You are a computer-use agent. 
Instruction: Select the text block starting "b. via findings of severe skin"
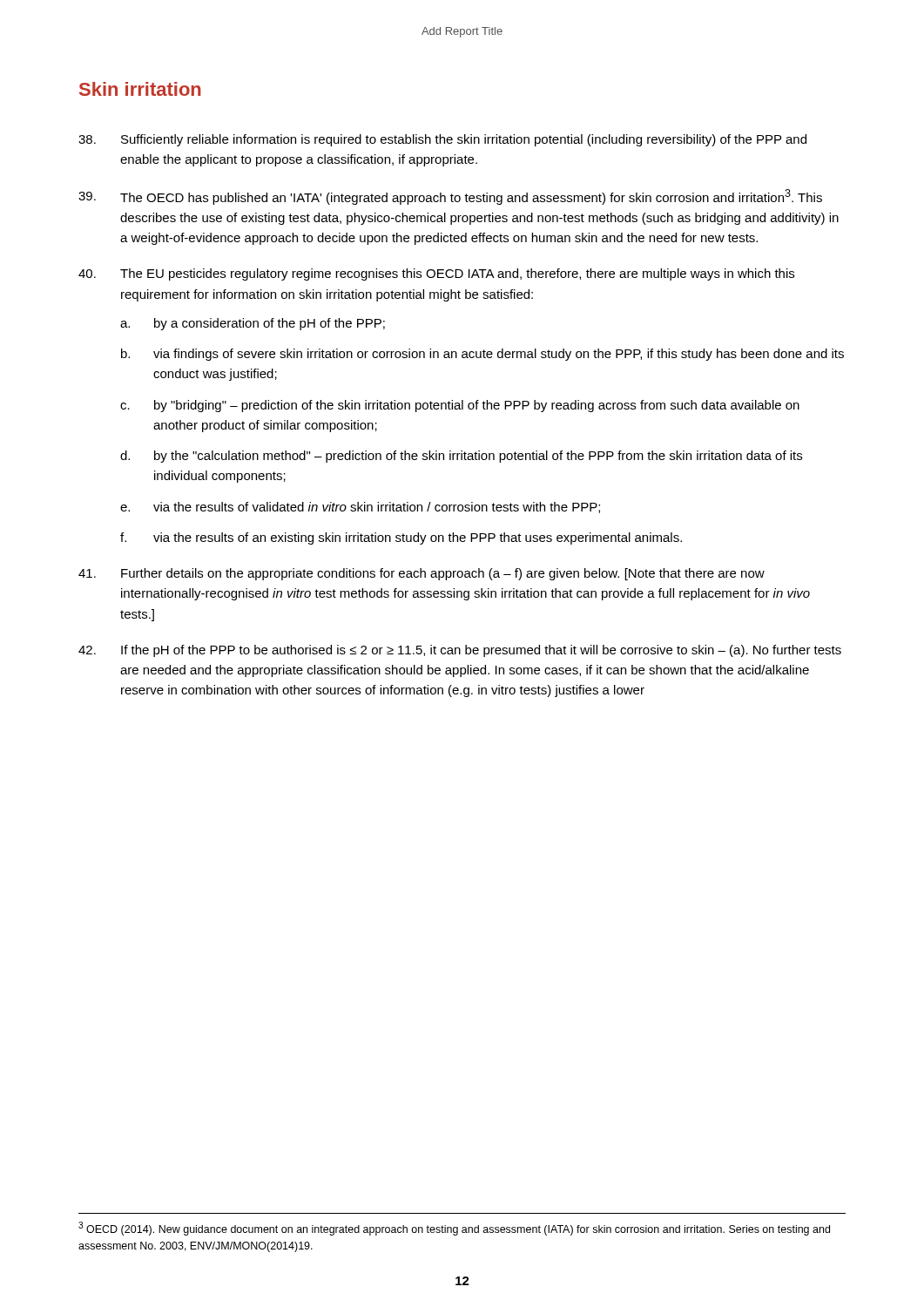pos(483,364)
